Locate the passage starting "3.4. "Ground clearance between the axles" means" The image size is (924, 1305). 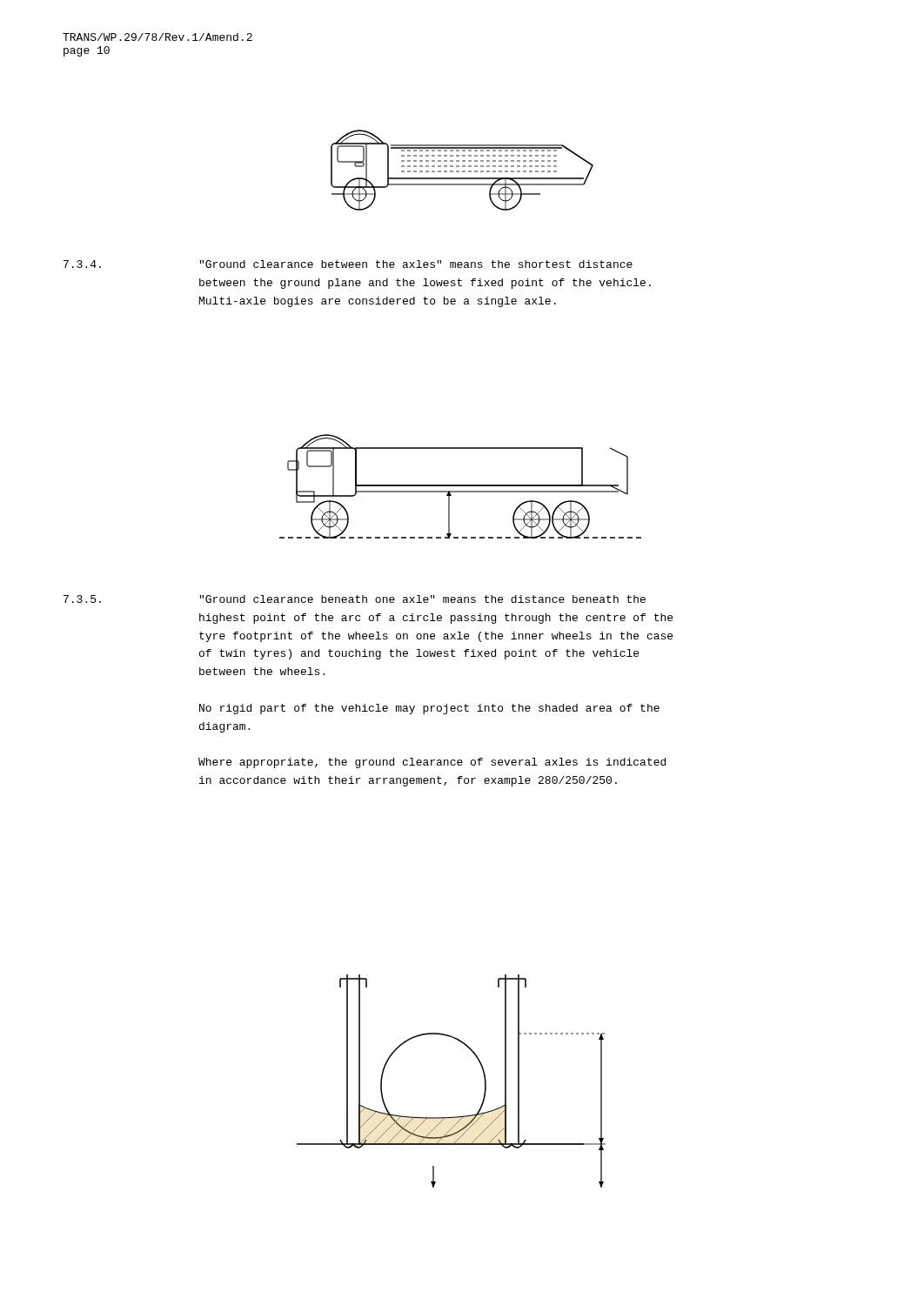pyautogui.click(x=463, y=284)
